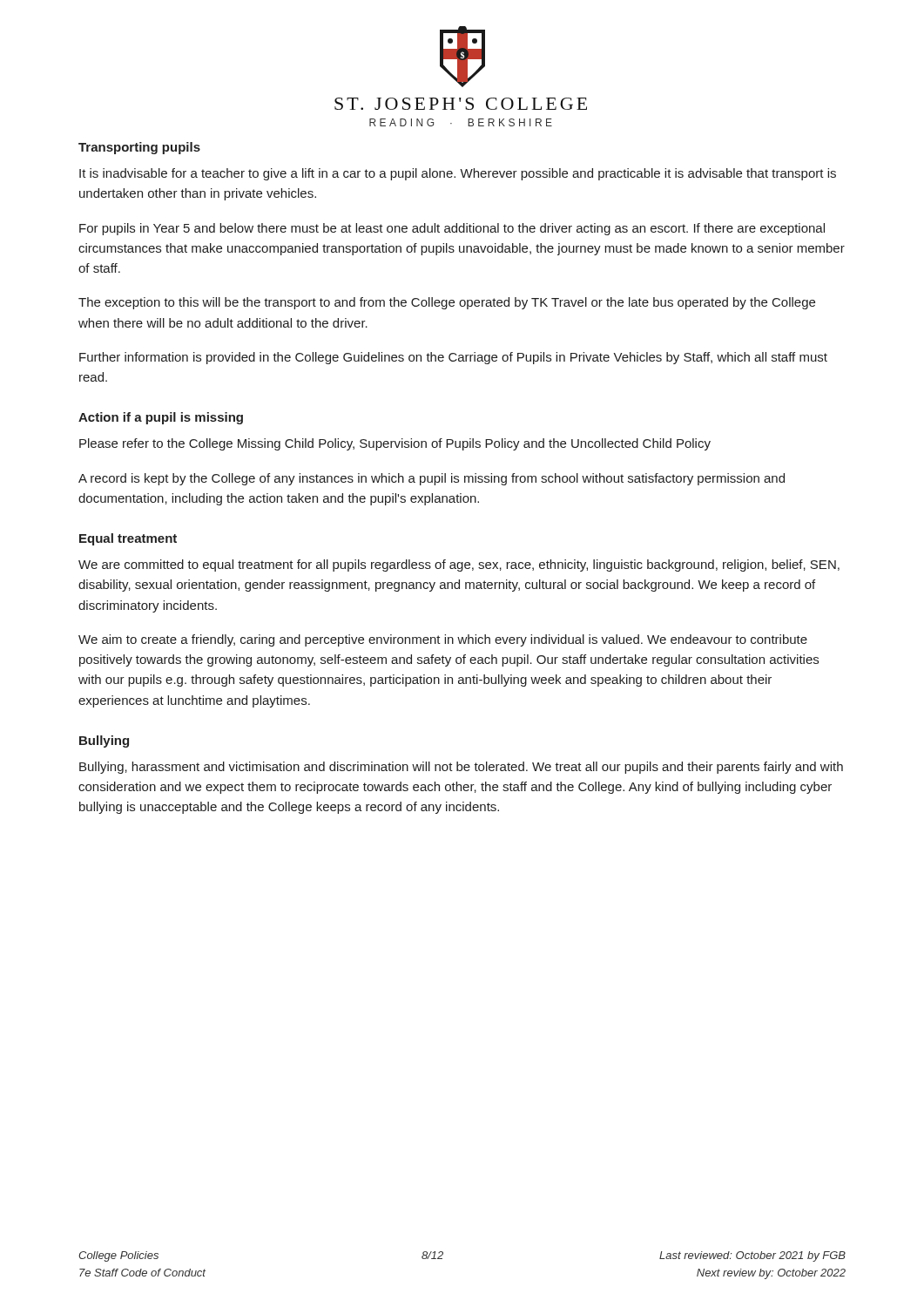
Task: Click on the block starting "For pupils in Year"
Action: point(461,248)
